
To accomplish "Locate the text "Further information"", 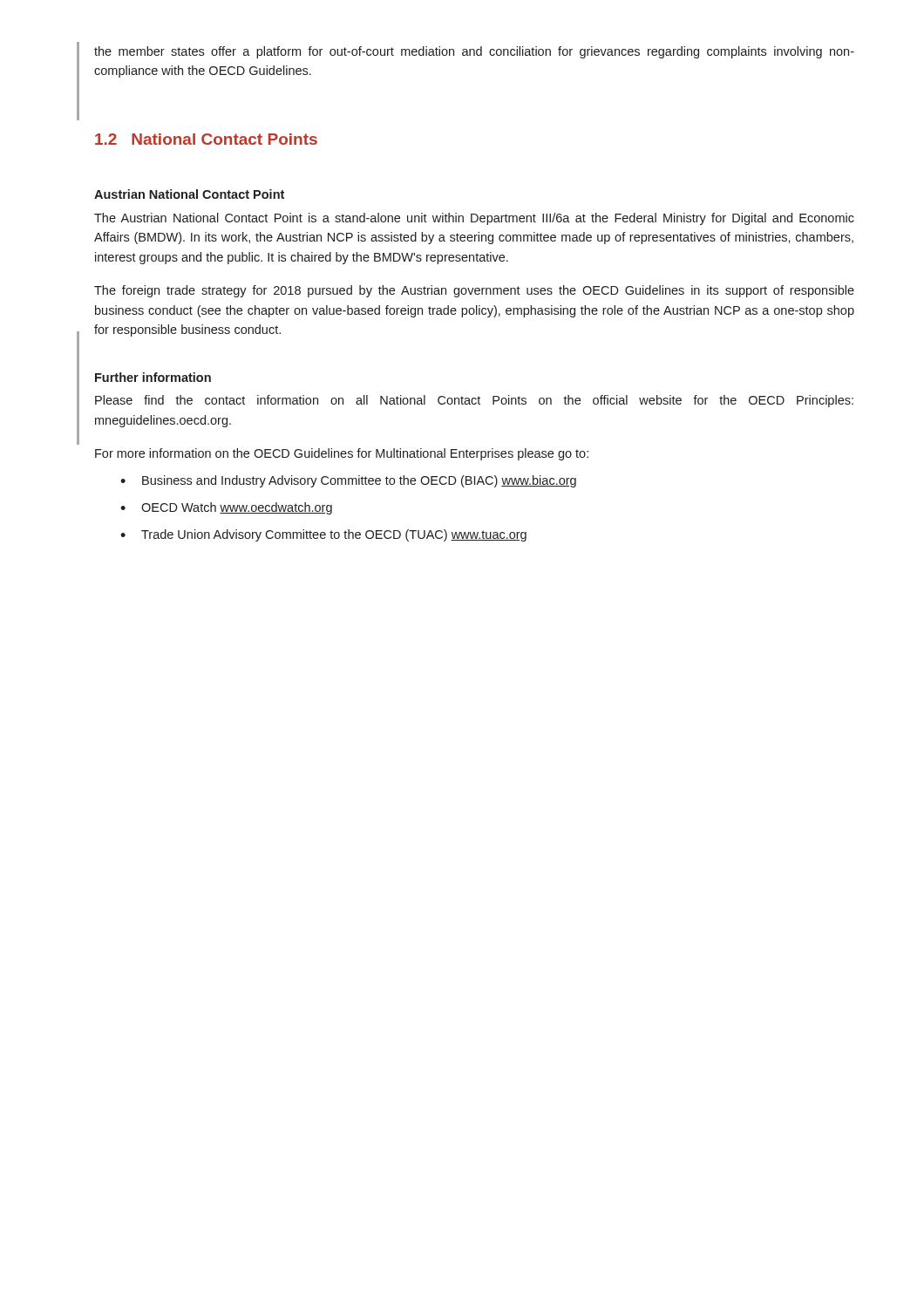I will (x=153, y=377).
